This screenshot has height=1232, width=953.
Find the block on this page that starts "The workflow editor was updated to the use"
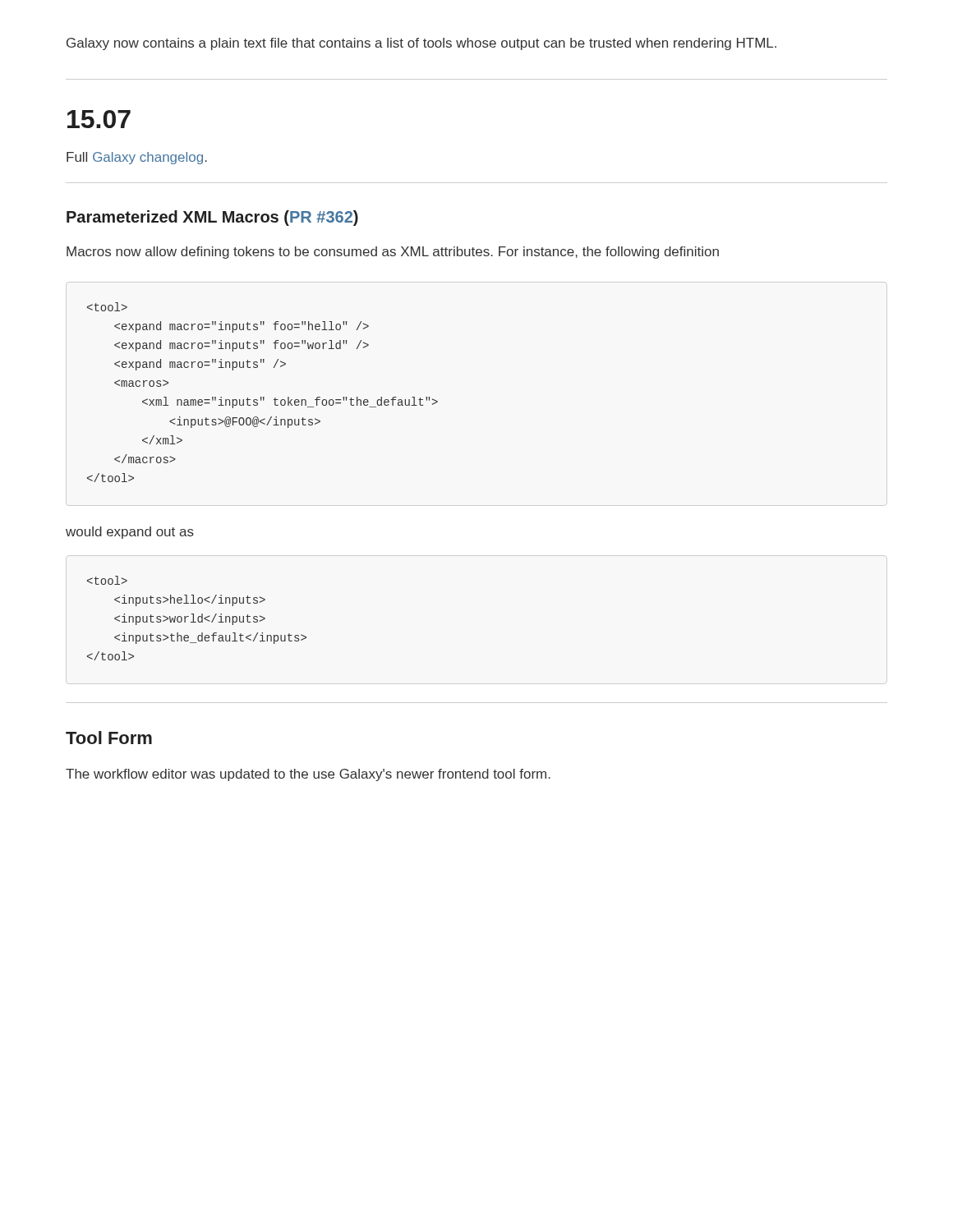point(308,774)
